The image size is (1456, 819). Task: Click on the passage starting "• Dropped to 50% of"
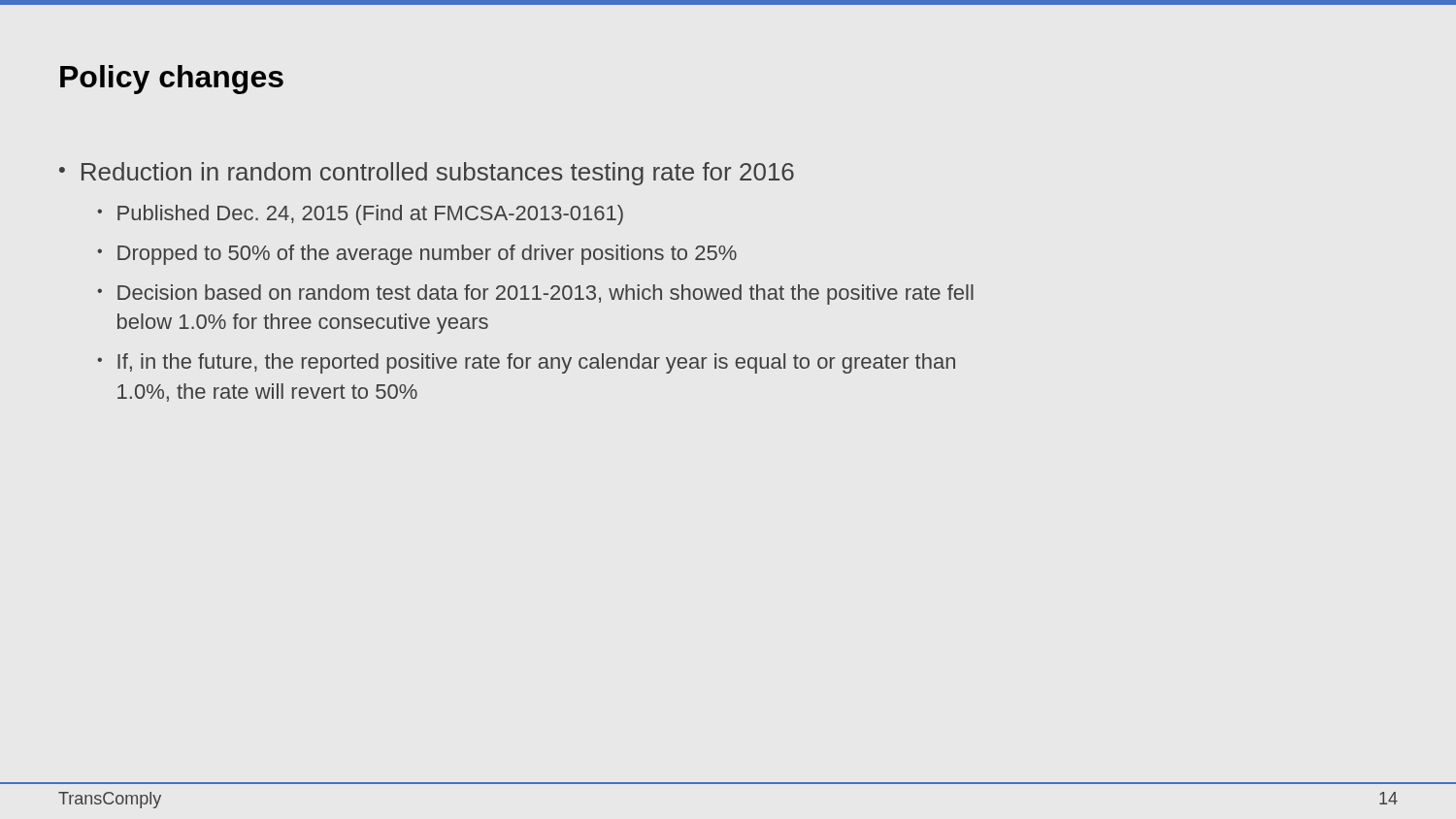(x=417, y=254)
